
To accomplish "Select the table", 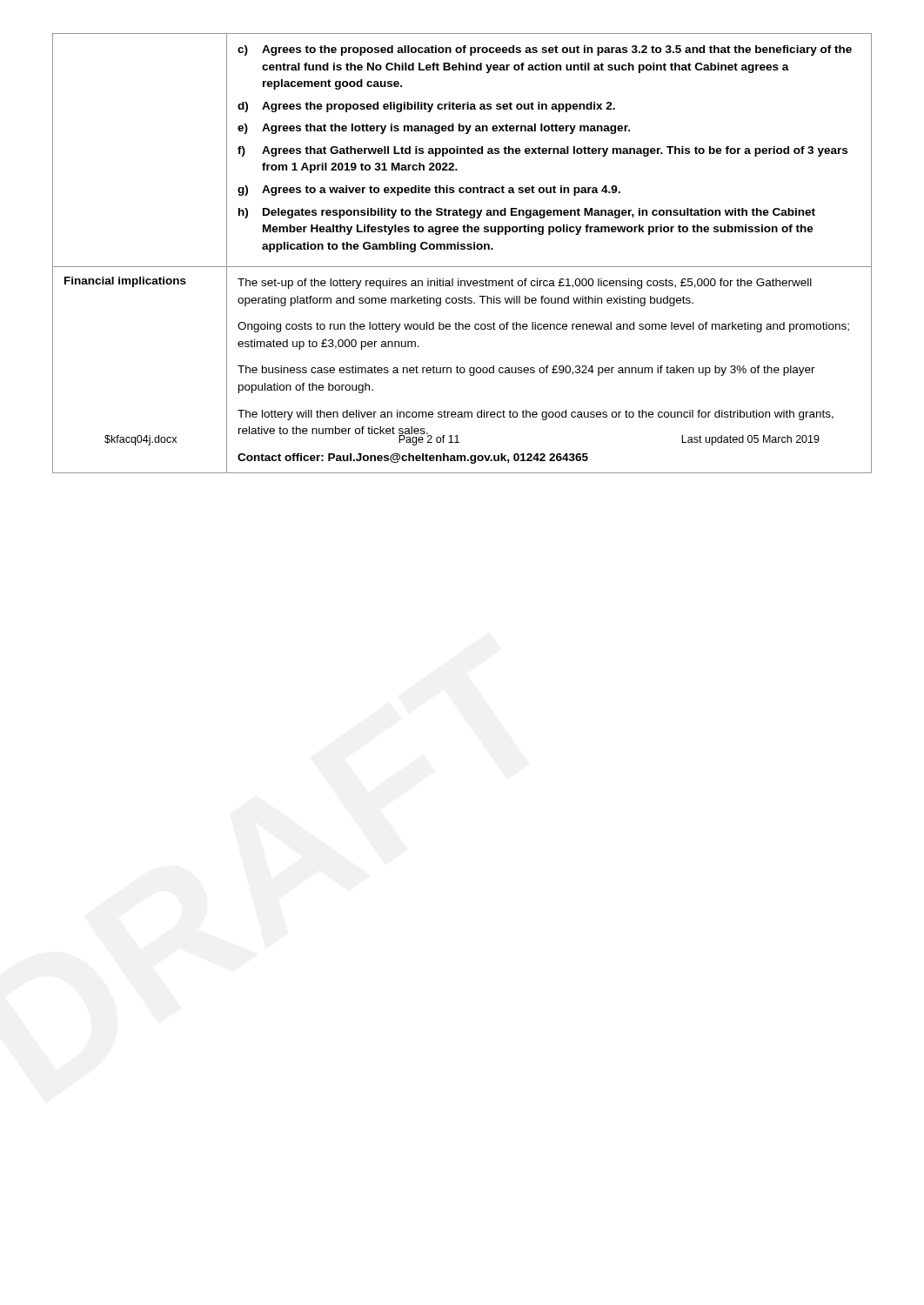I will click(462, 253).
